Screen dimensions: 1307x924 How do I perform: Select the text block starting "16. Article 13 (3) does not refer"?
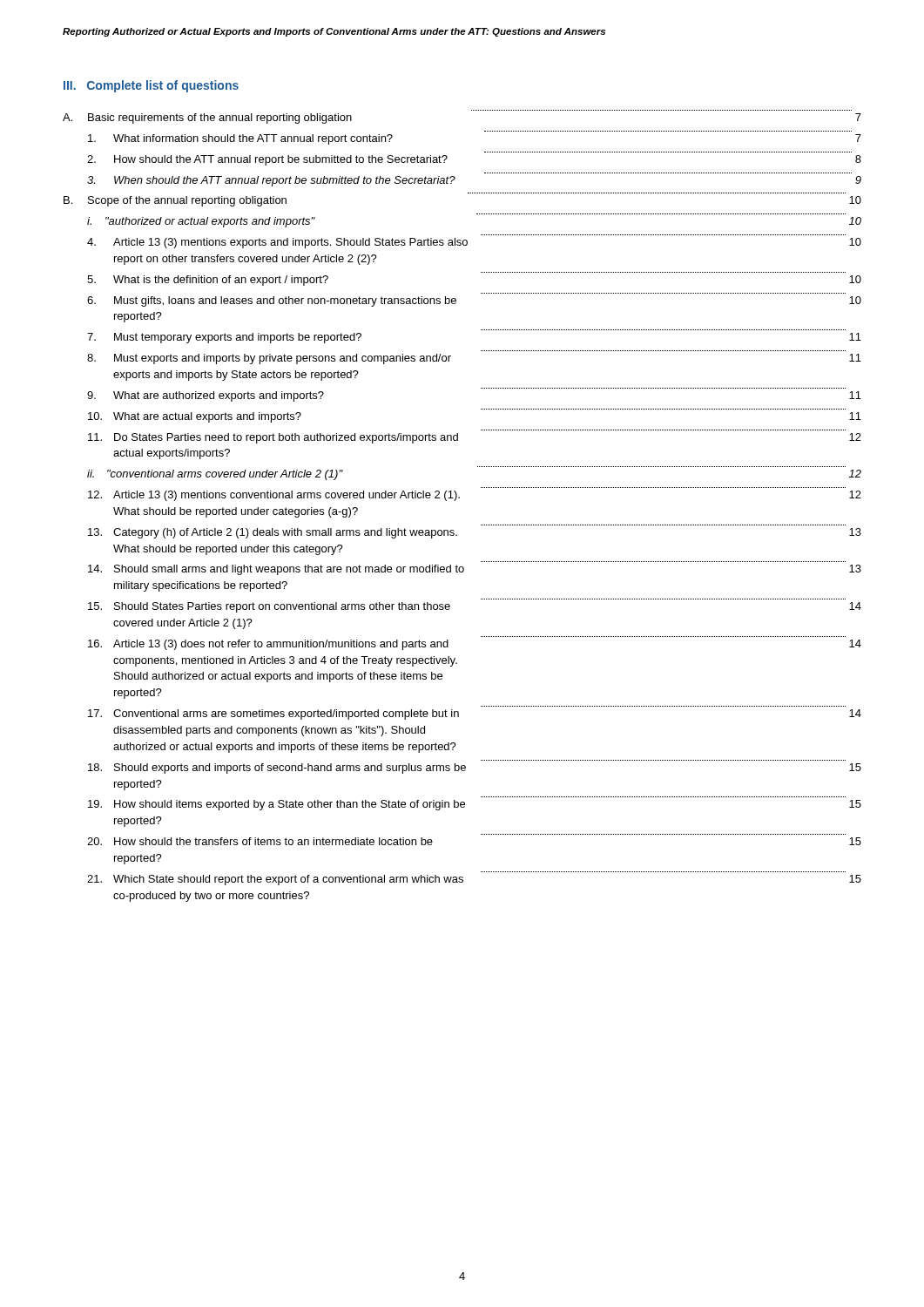pyautogui.click(x=286, y=644)
